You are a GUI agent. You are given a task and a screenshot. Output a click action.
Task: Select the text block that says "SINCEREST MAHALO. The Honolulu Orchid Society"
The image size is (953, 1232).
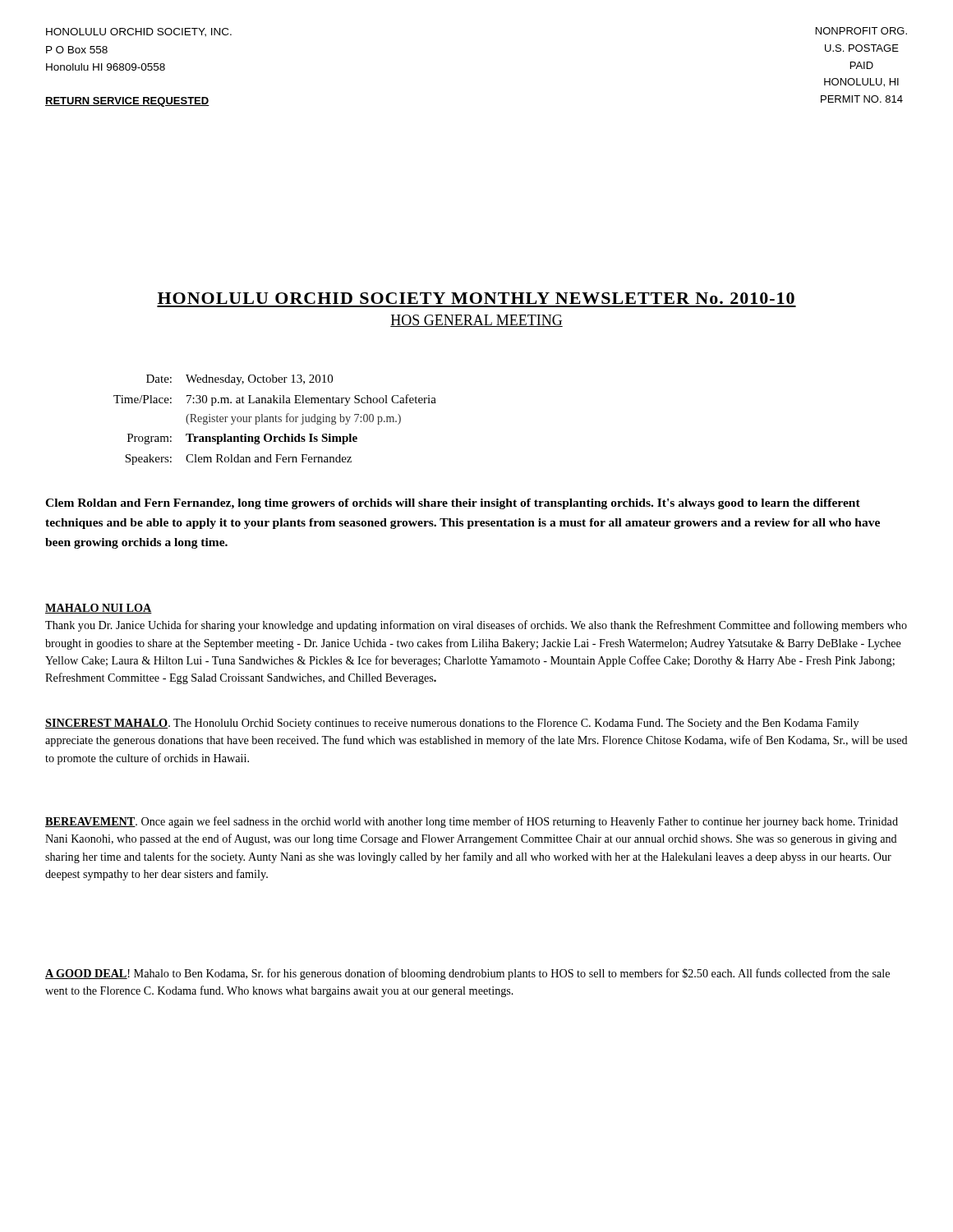[476, 740]
